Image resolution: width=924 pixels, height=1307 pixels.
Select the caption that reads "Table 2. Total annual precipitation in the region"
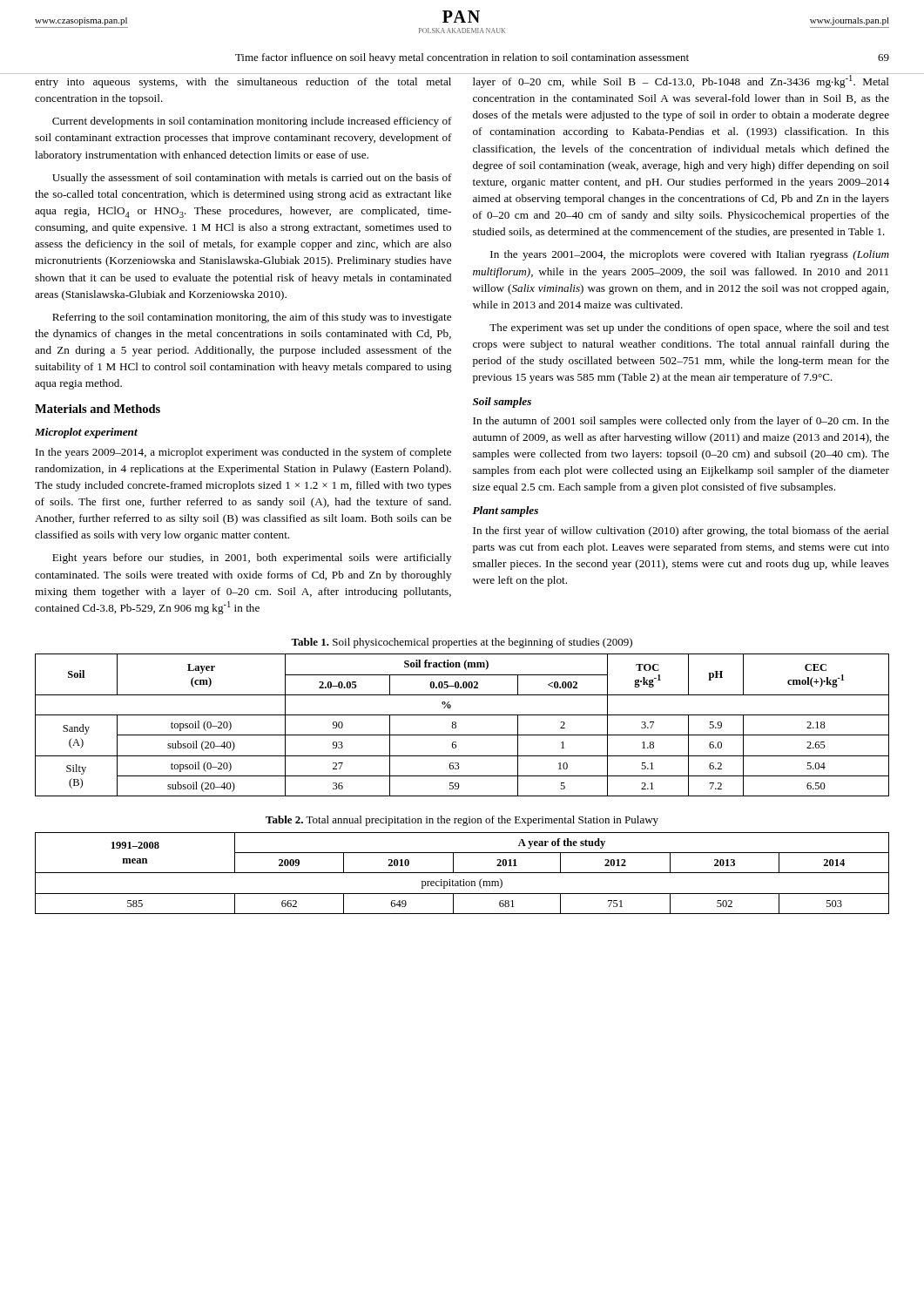click(x=462, y=820)
